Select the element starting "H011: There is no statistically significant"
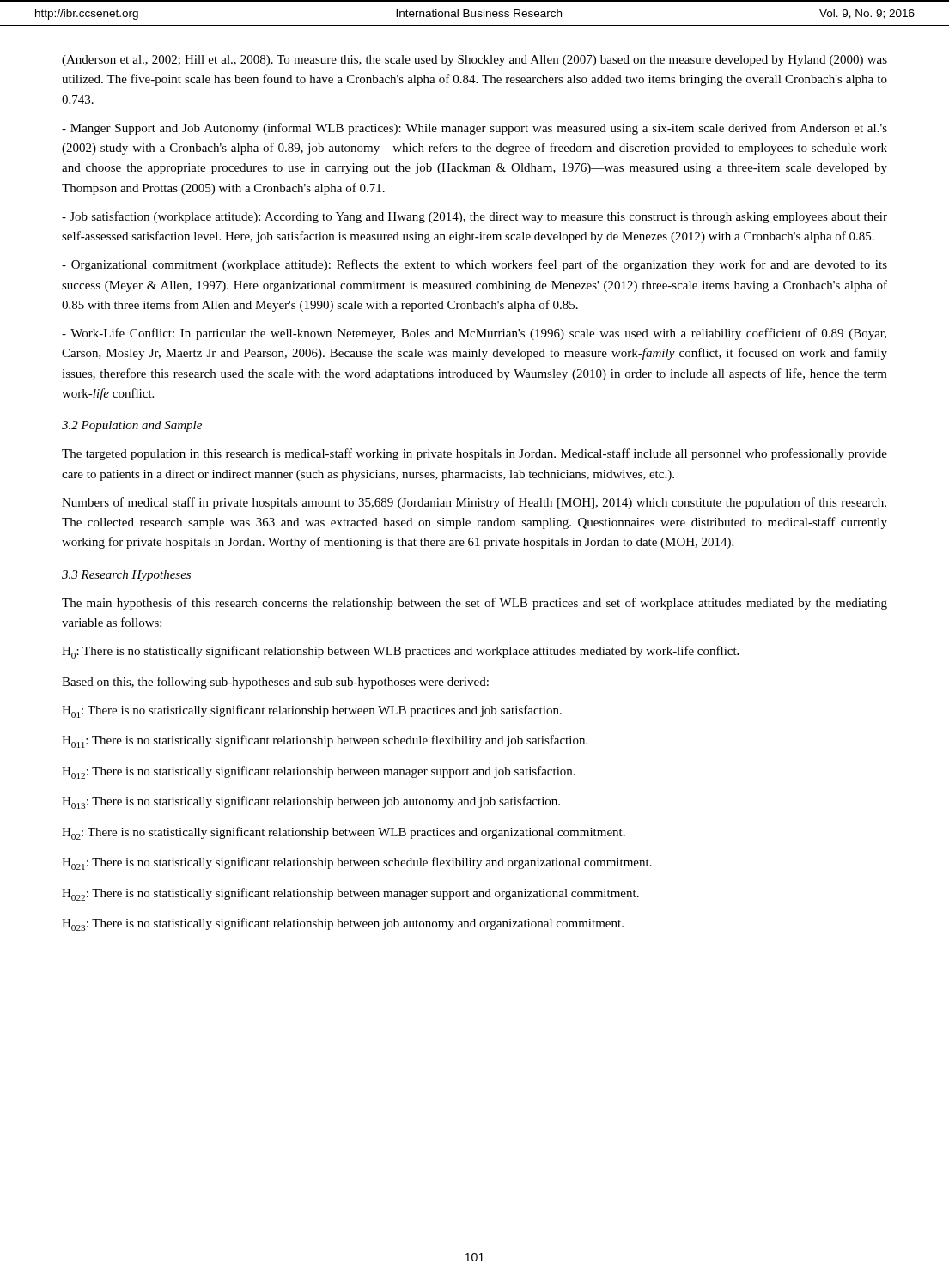949x1288 pixels. point(474,742)
